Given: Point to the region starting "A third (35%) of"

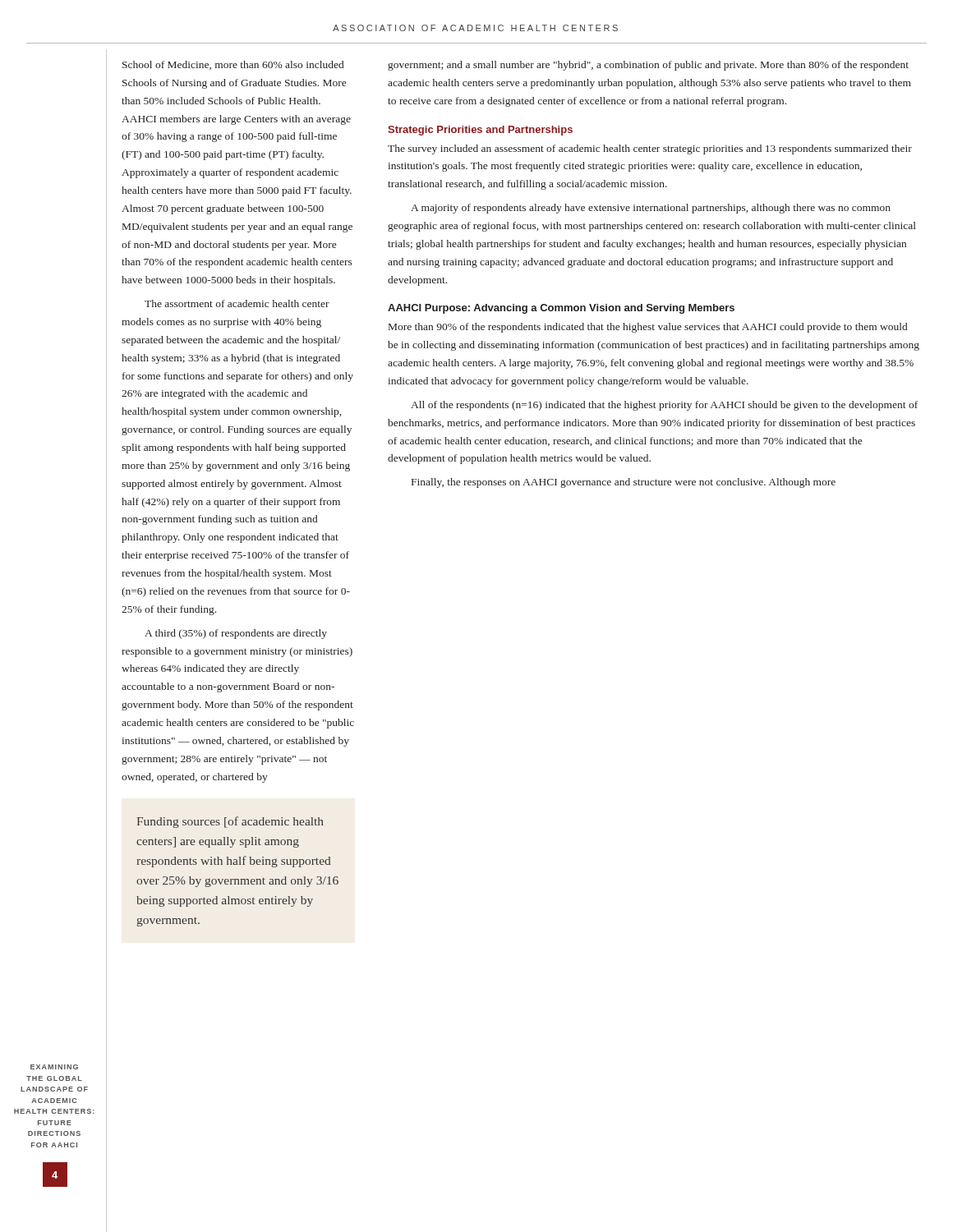Looking at the screenshot, I should (x=238, y=705).
